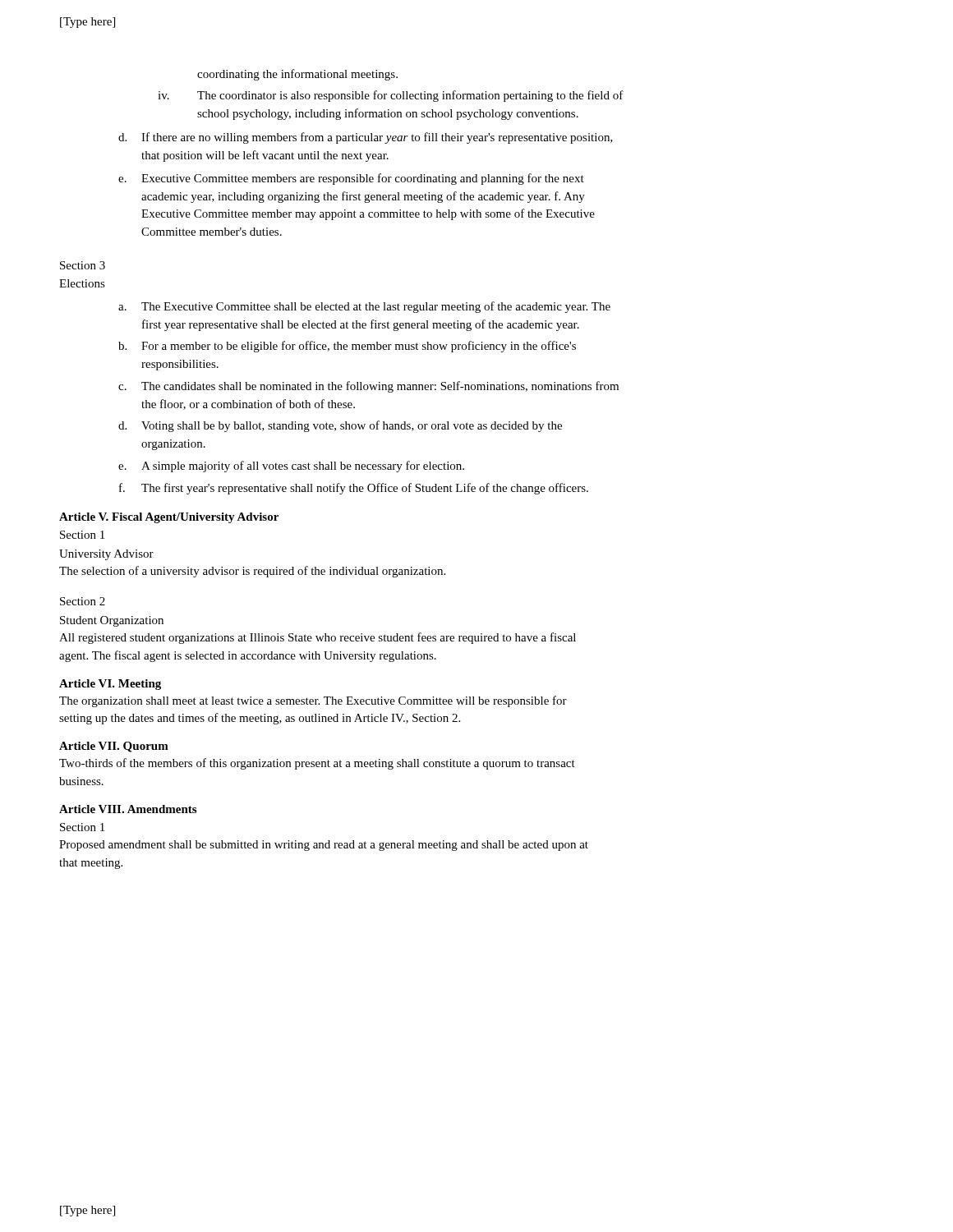The width and height of the screenshot is (953, 1232).
Task: Point to "Student Organization"
Action: click(112, 620)
